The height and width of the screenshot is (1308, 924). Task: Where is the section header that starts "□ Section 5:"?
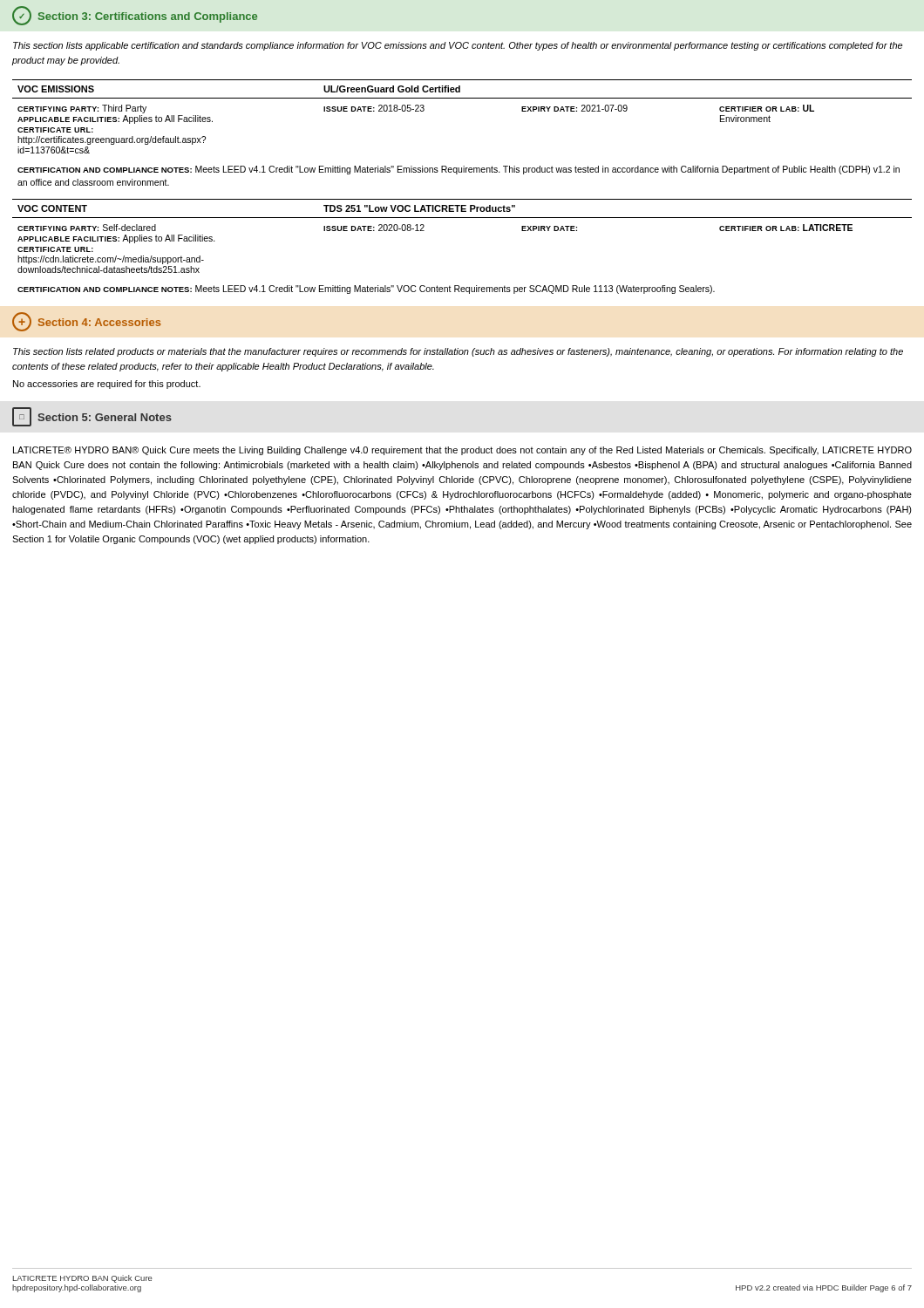(x=92, y=417)
